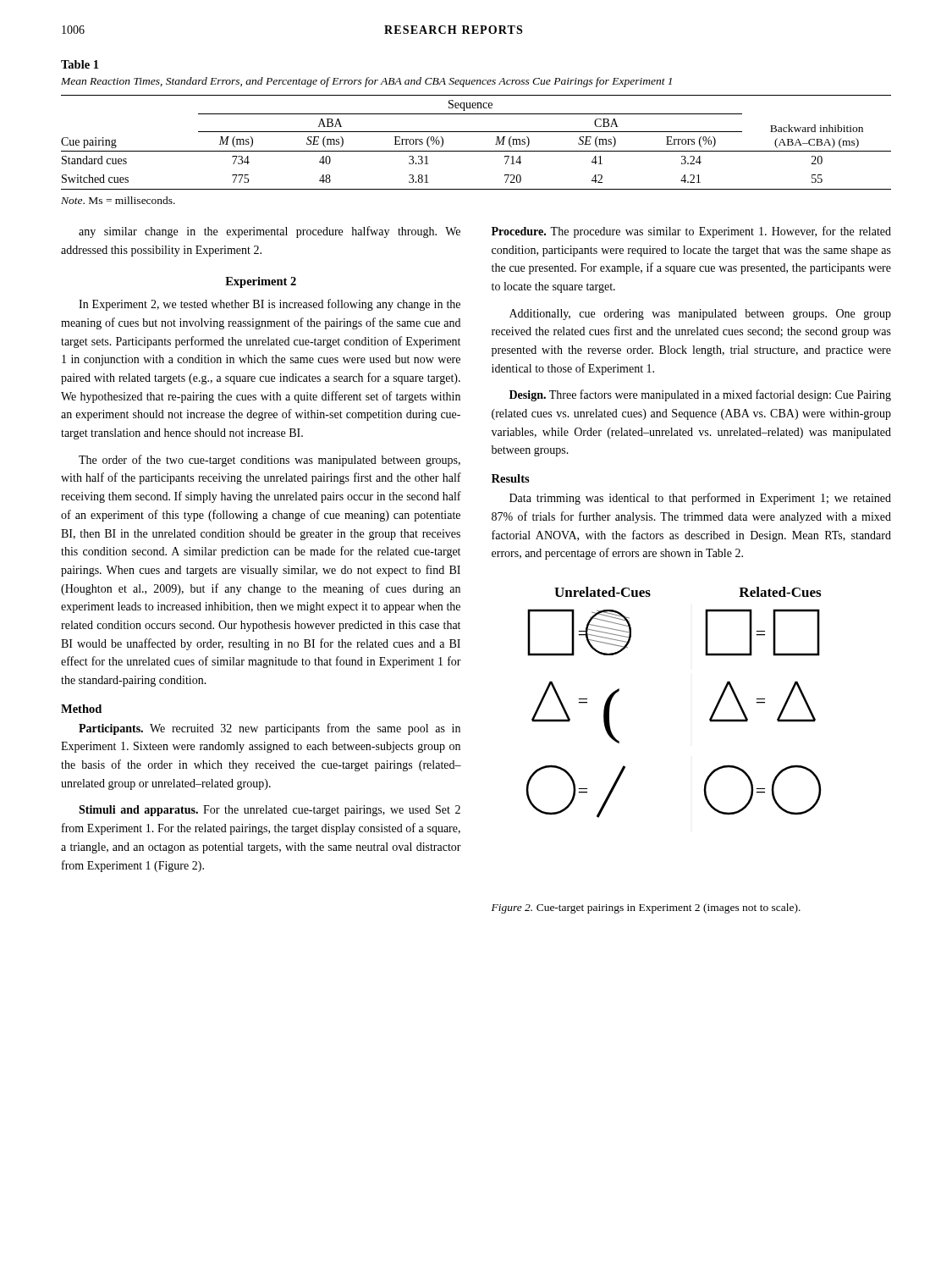Find the text block that says "Design. Three factors were manipulated in"
Viewport: 952px width, 1270px height.
point(691,423)
